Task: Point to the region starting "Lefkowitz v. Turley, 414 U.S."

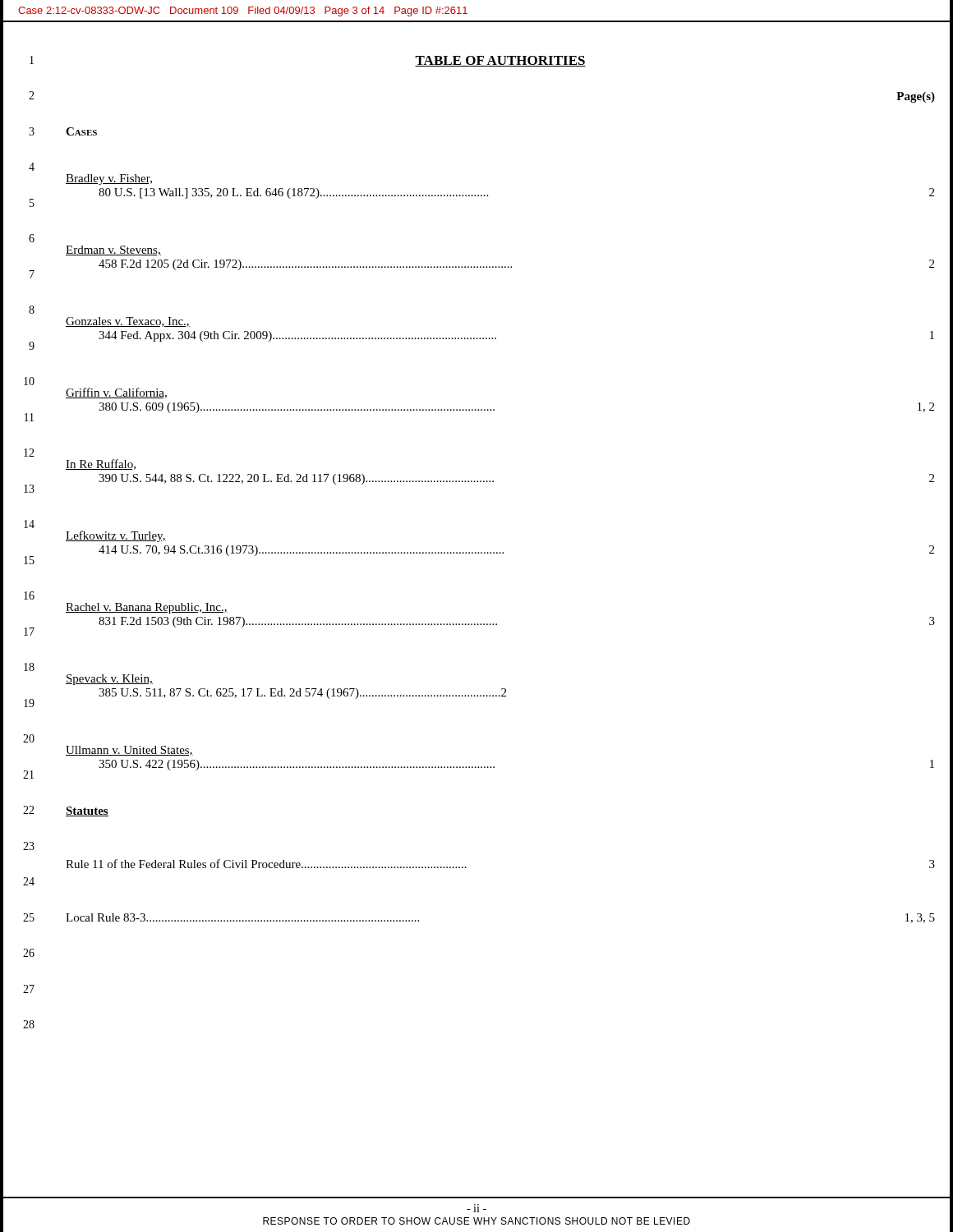Action: [x=500, y=543]
